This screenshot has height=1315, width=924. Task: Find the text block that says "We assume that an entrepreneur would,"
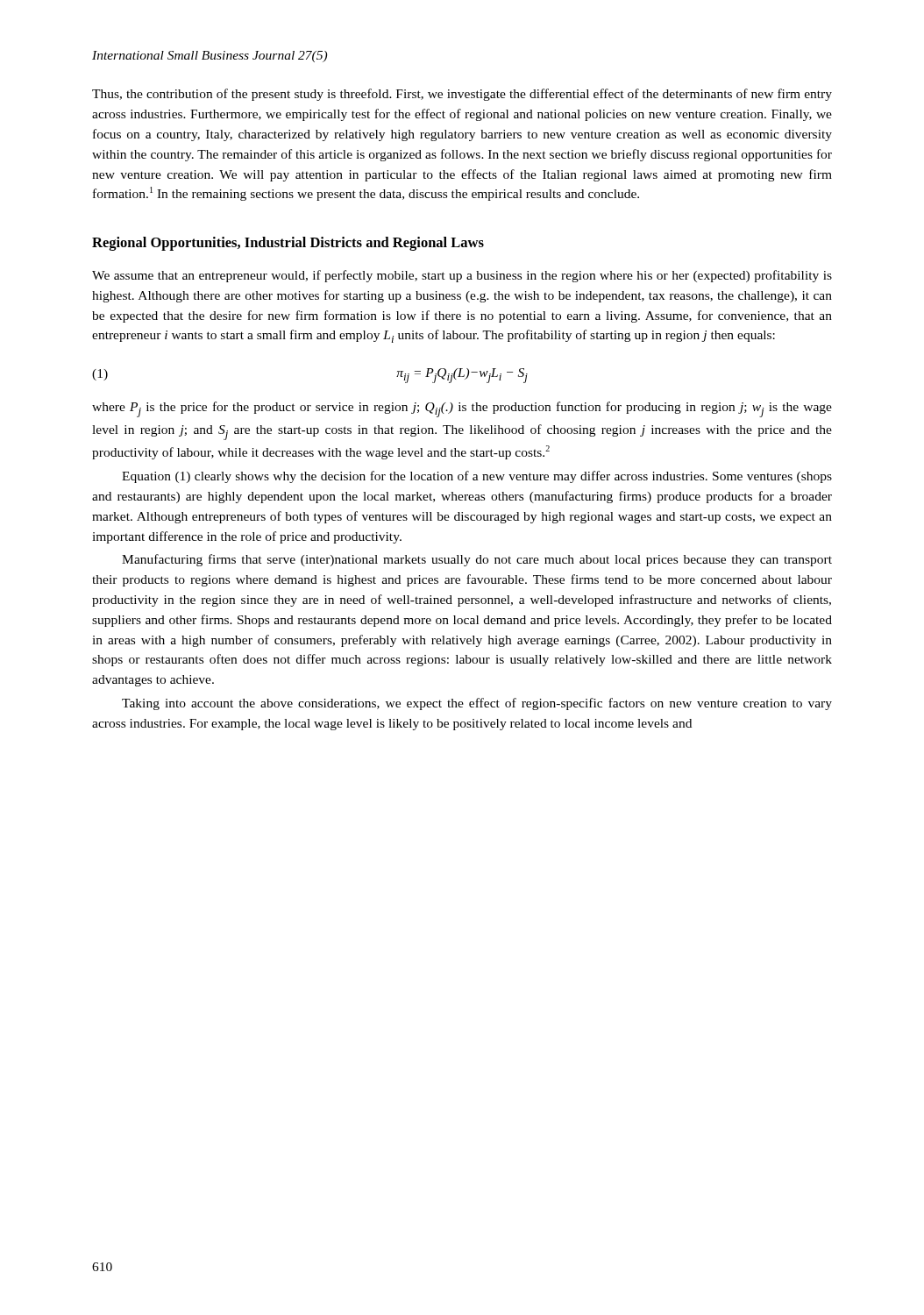click(462, 307)
